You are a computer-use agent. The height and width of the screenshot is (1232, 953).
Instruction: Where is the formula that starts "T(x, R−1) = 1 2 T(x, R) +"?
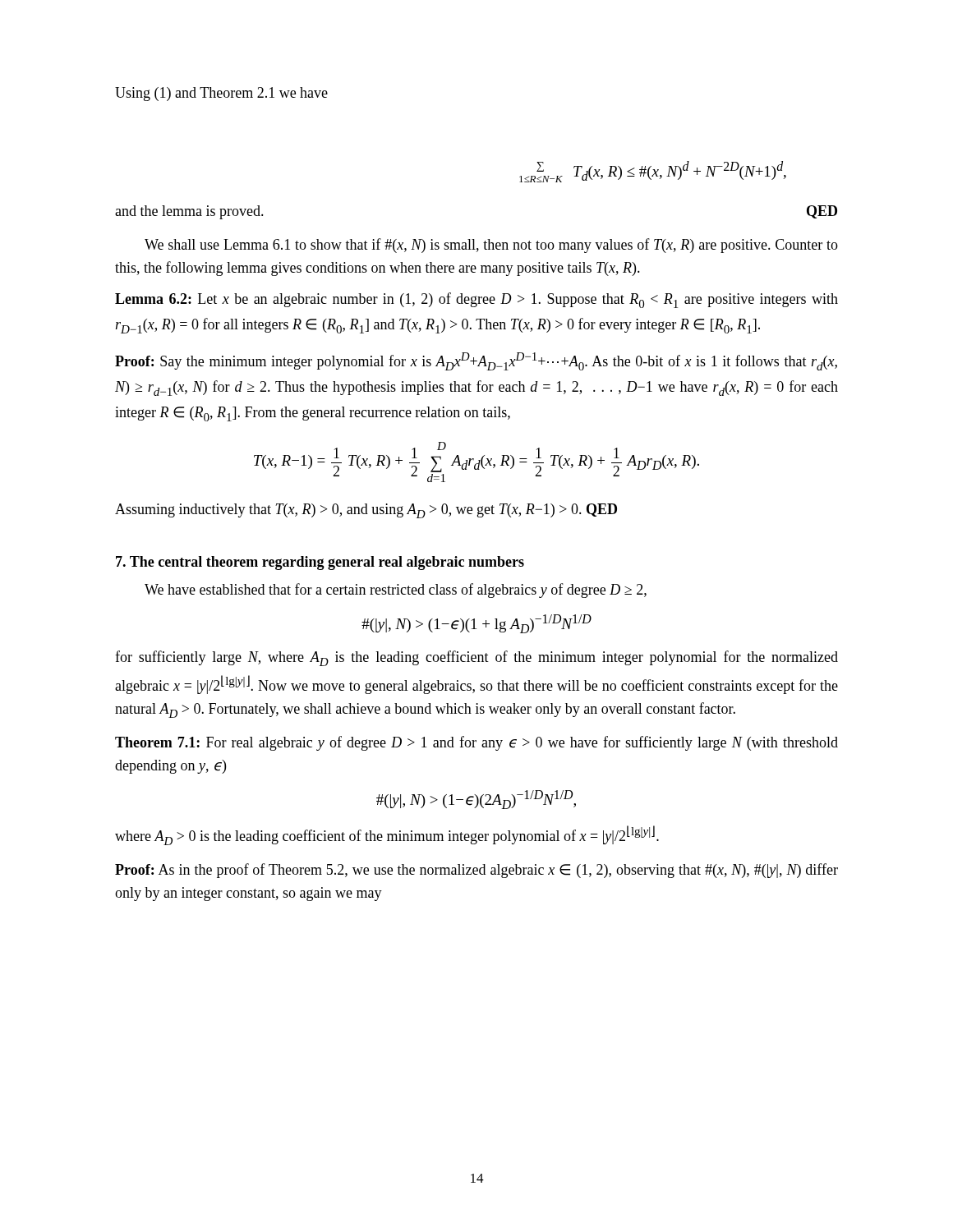click(476, 463)
